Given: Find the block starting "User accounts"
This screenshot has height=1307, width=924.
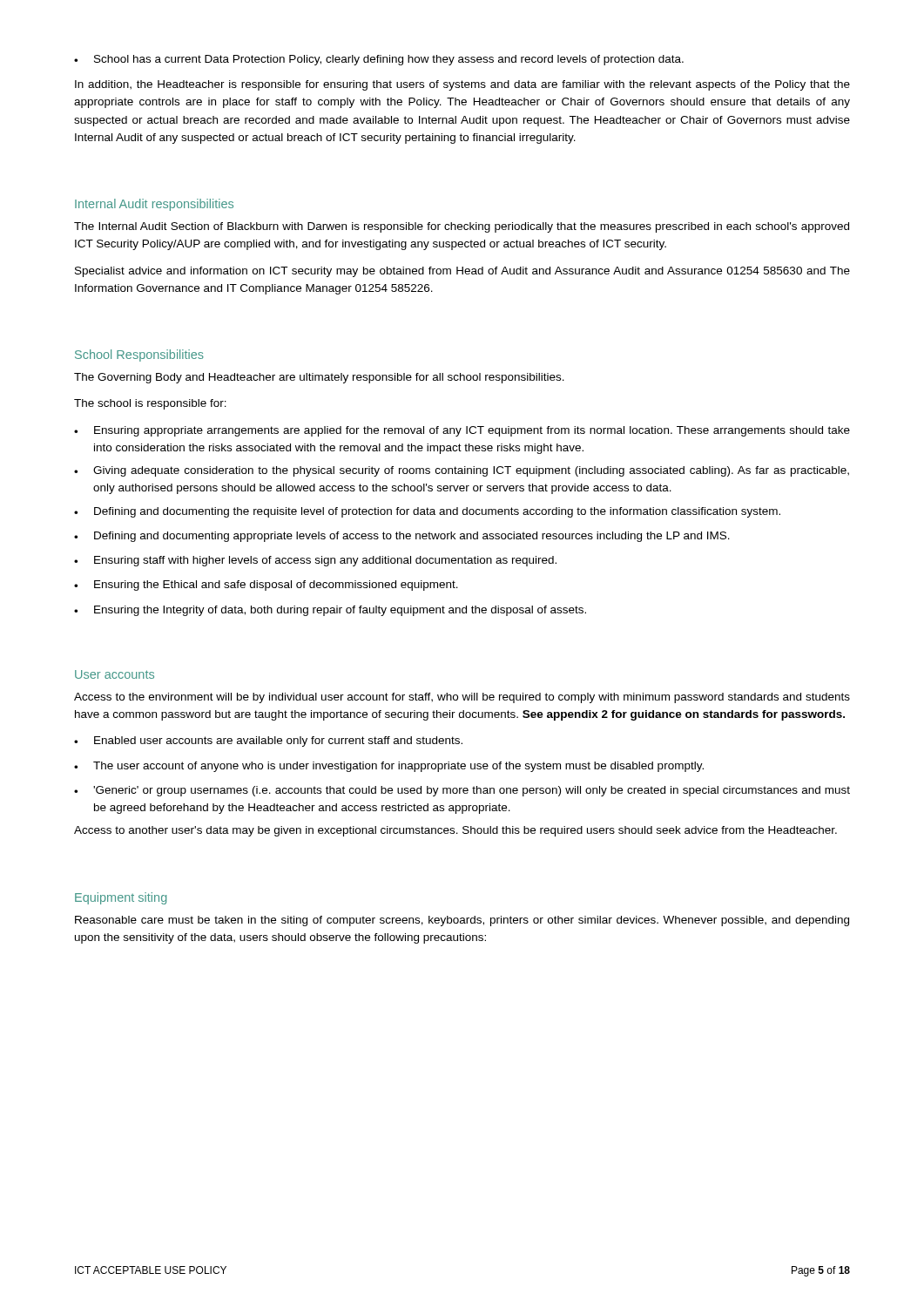Looking at the screenshot, I should (x=114, y=674).
